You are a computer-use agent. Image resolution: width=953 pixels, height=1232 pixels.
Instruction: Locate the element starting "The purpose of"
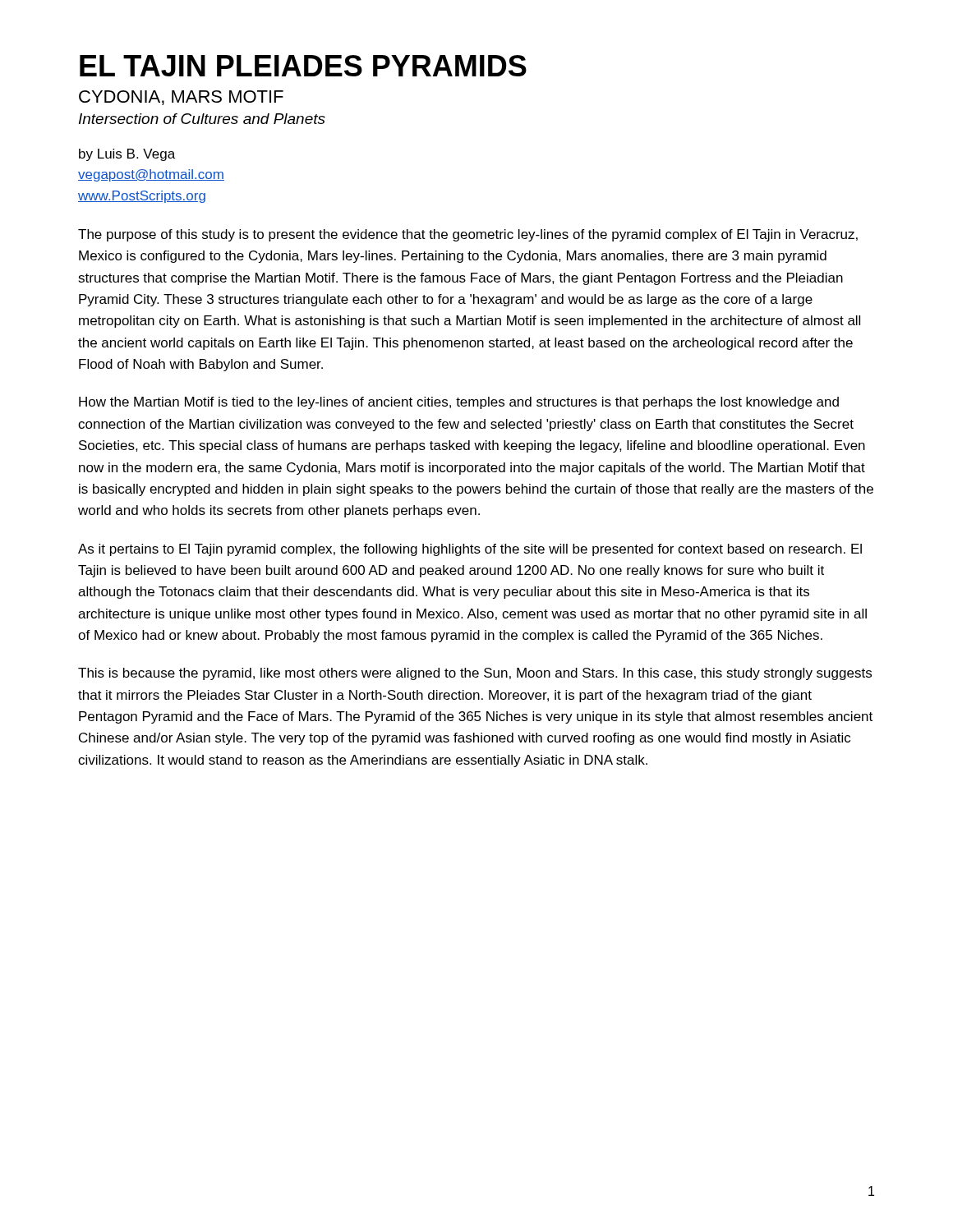tap(470, 299)
